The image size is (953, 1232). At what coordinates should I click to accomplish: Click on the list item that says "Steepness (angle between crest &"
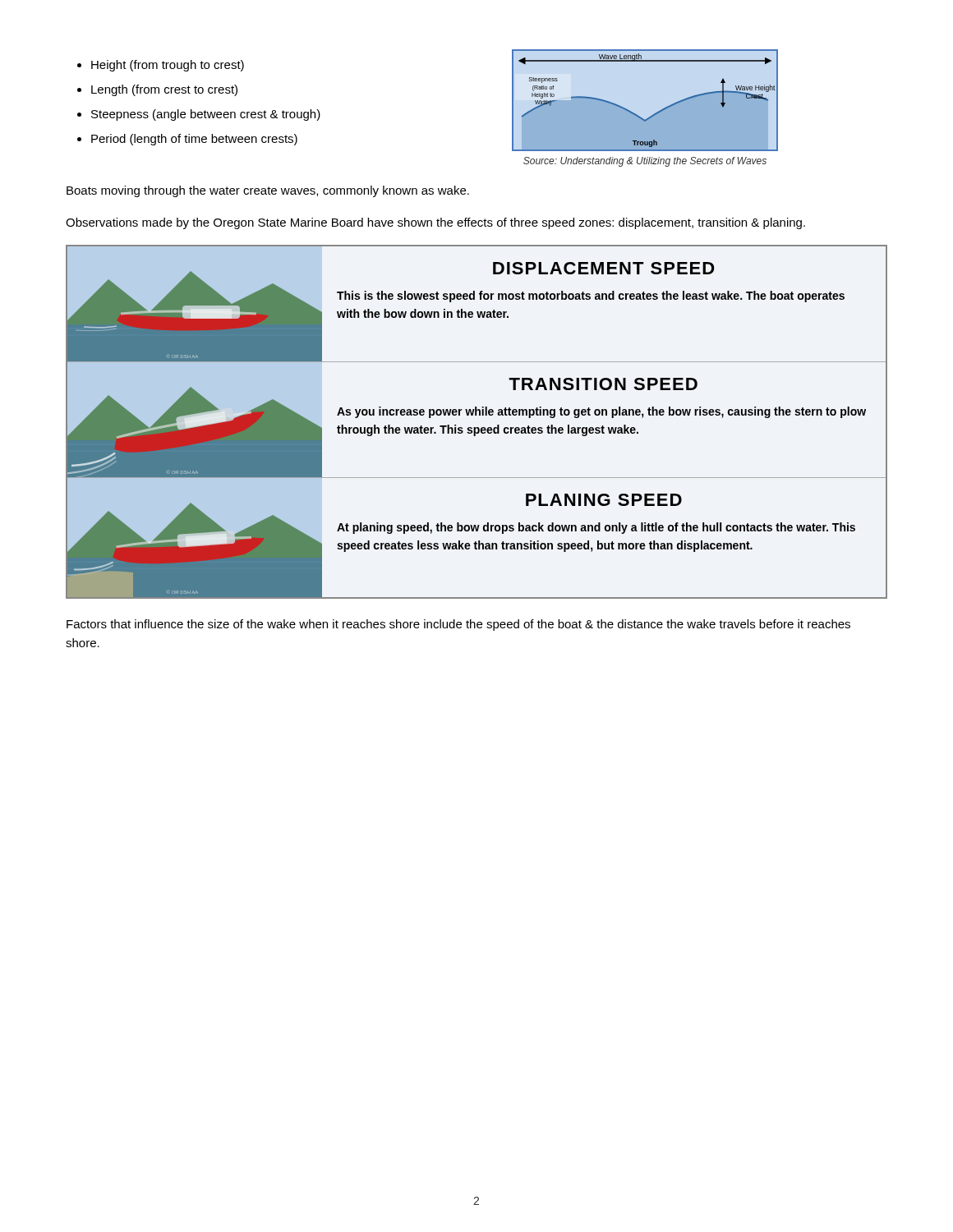coord(205,114)
